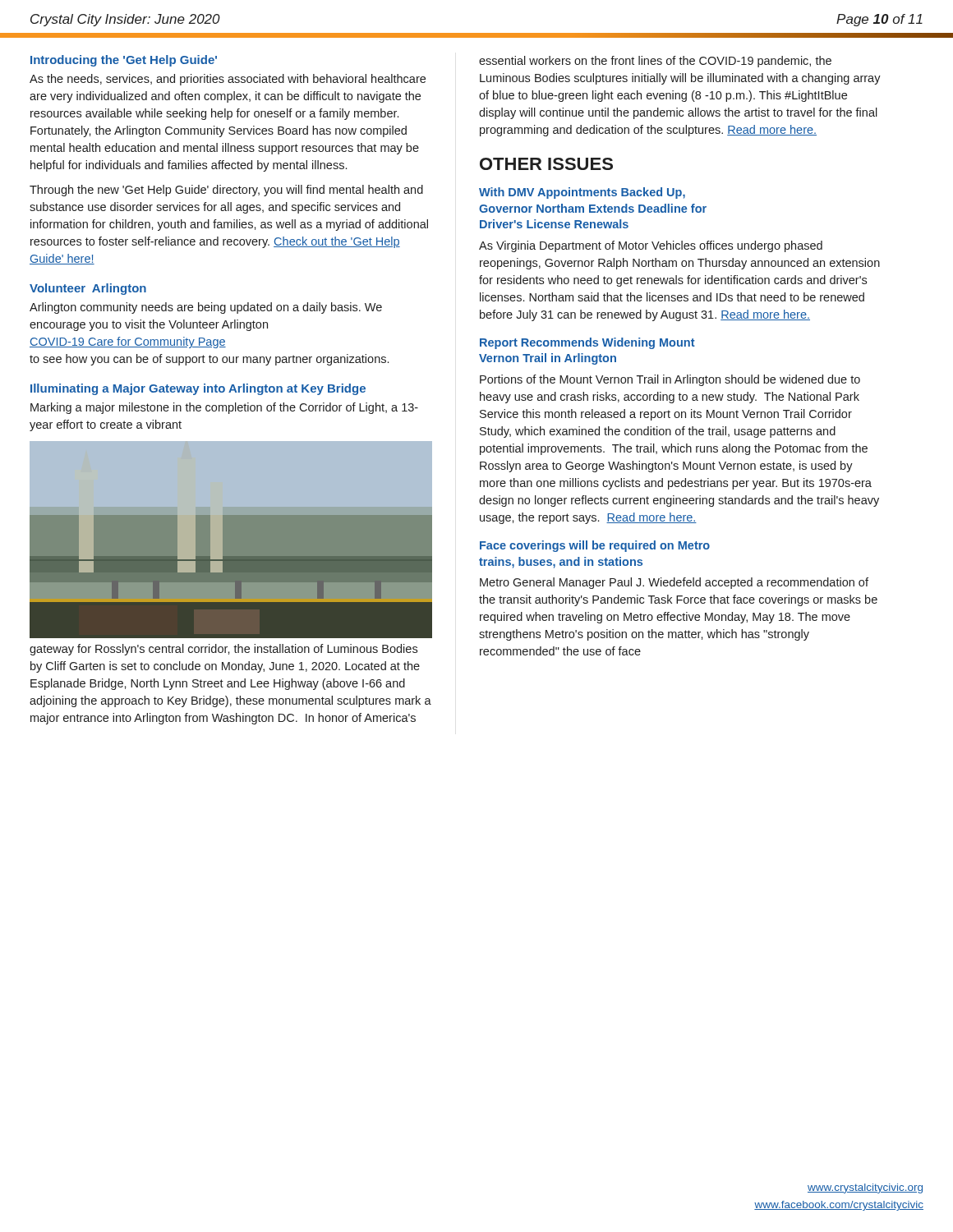Locate the text starting "Report Recommends Widening MountVernon Trail in Arlington"
The width and height of the screenshot is (953, 1232).
(587, 350)
